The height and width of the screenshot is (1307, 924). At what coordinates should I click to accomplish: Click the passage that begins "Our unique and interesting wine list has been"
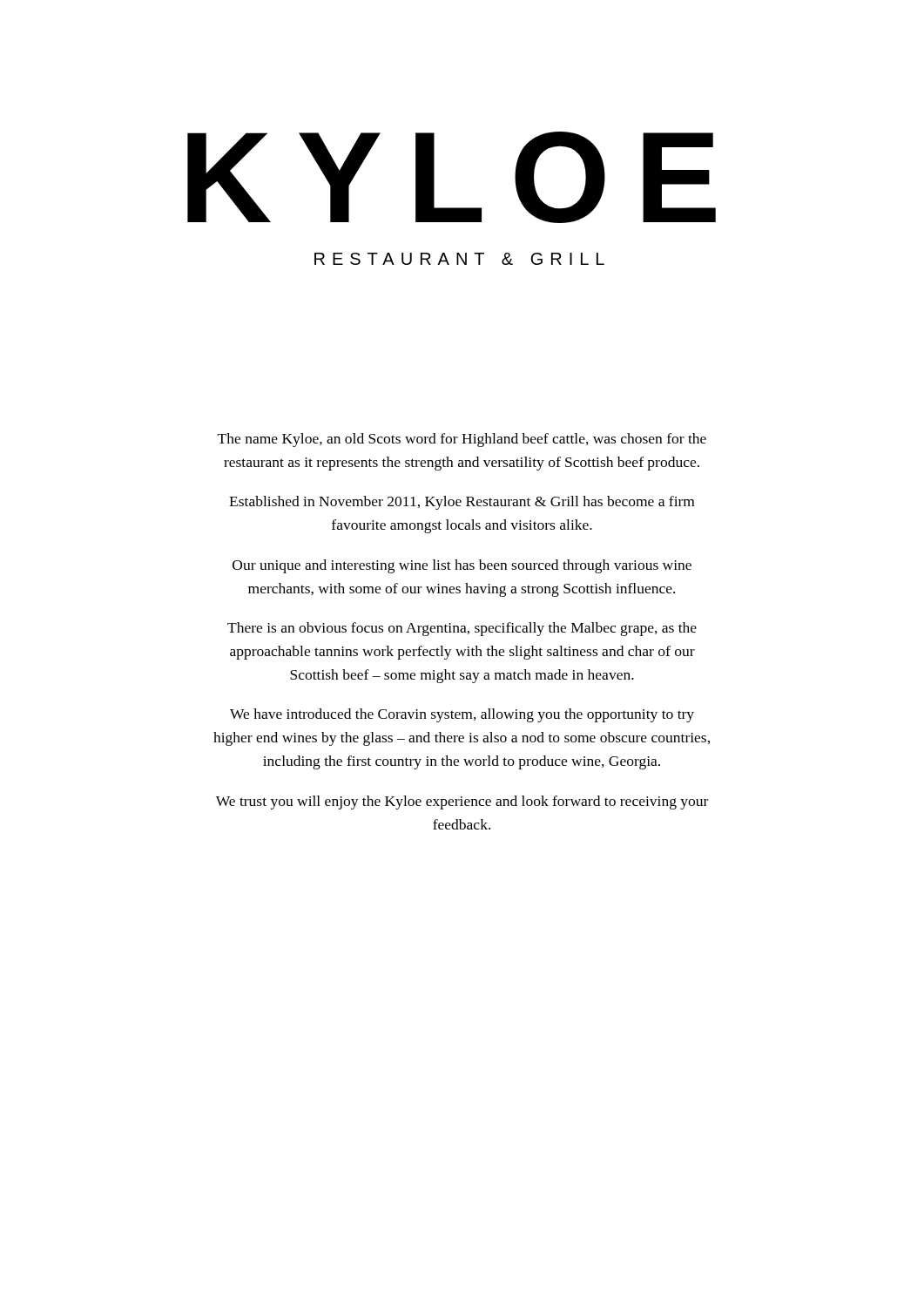[x=462, y=577]
